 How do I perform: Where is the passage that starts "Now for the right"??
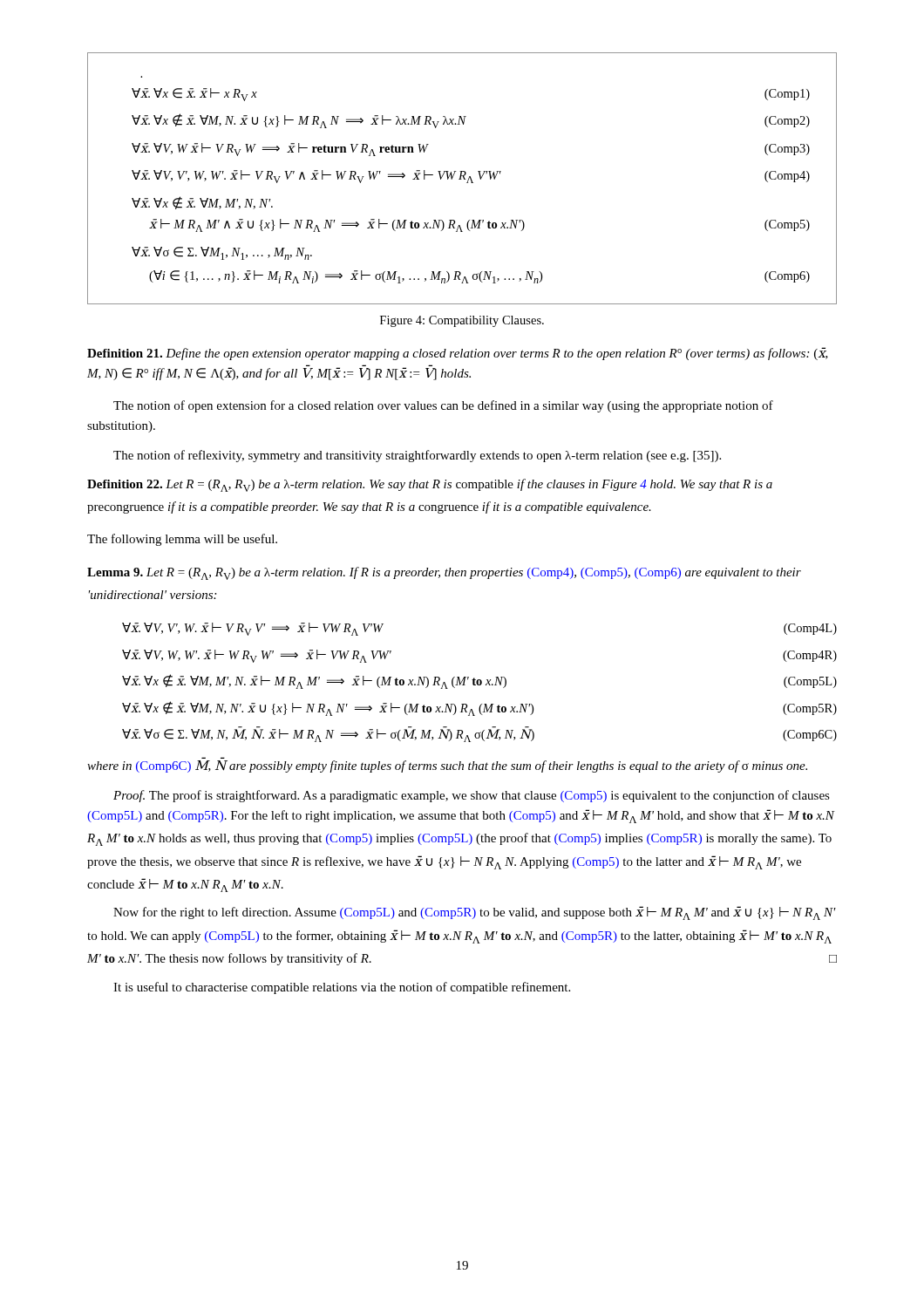click(462, 937)
